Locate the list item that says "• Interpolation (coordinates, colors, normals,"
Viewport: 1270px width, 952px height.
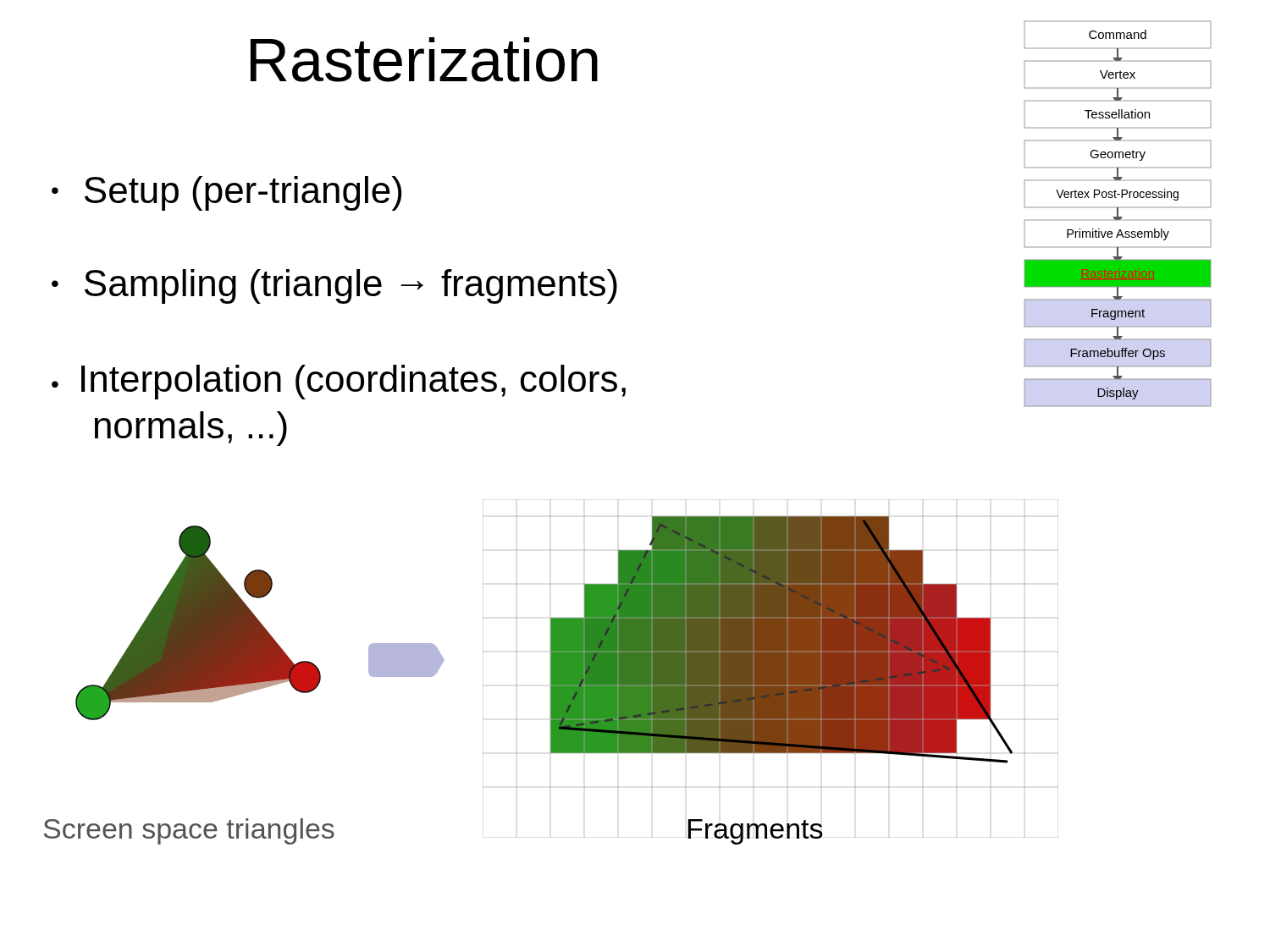click(340, 402)
